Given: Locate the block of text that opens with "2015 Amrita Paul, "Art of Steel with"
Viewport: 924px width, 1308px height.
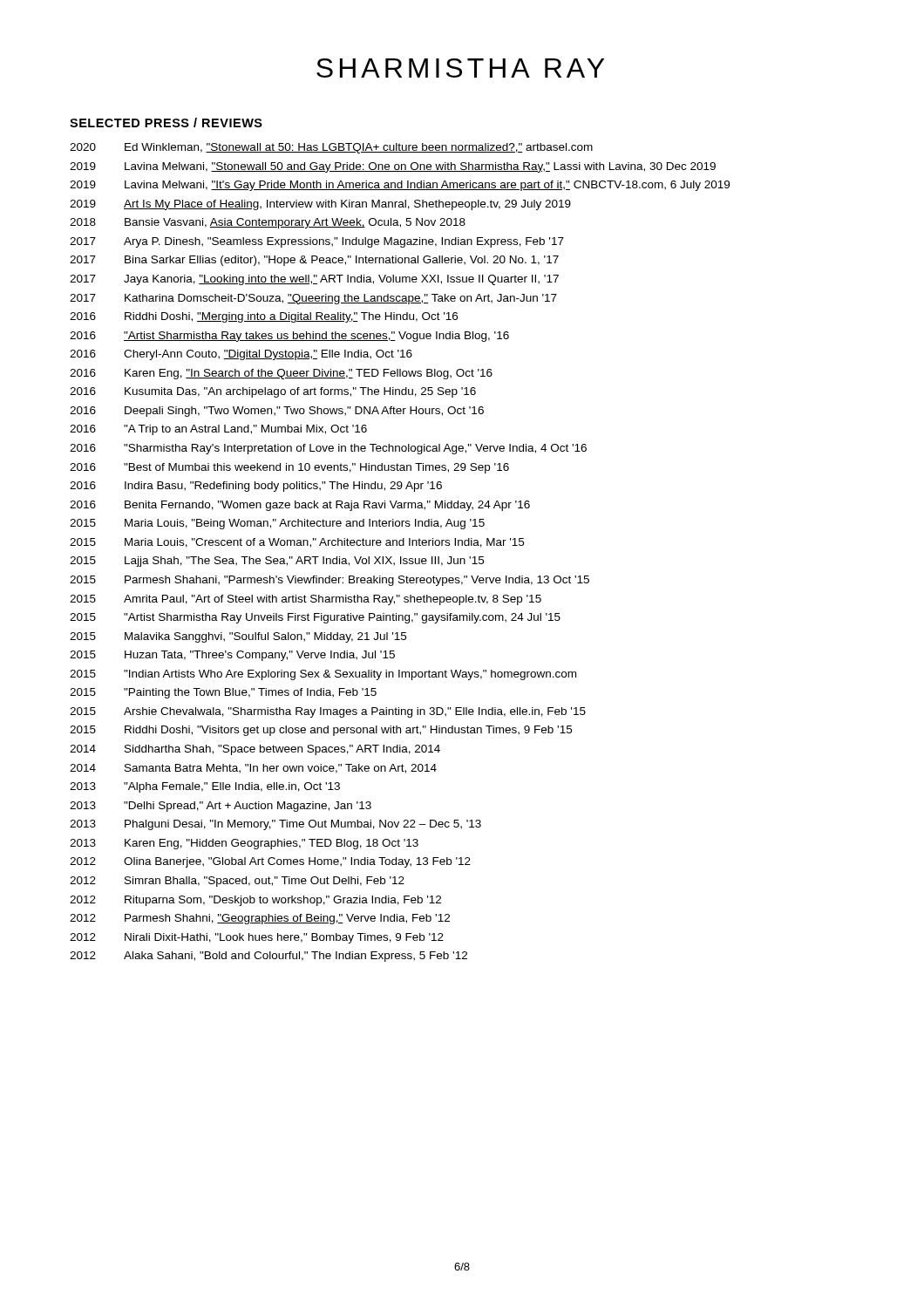Looking at the screenshot, I should coord(462,598).
